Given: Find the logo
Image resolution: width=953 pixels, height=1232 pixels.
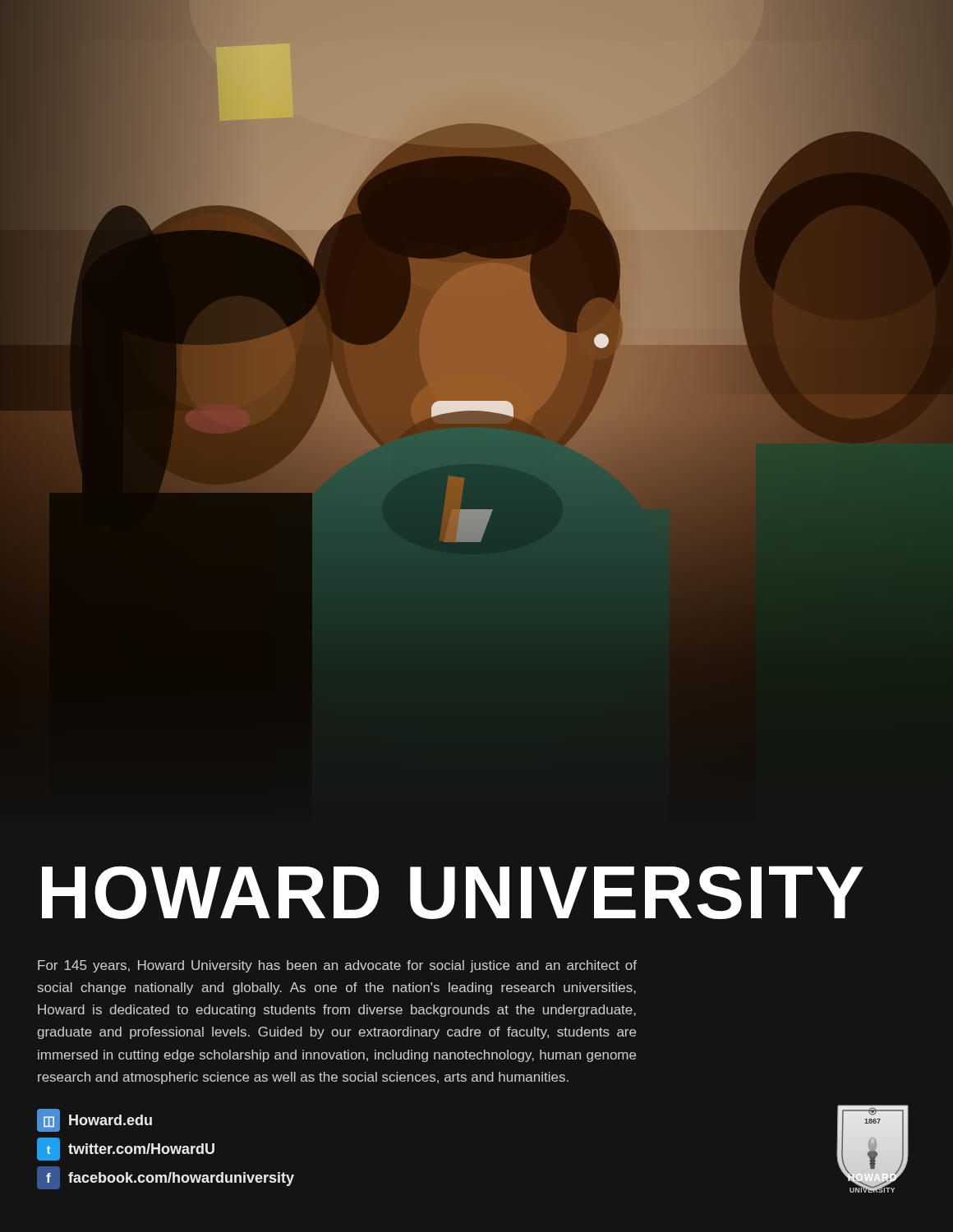Looking at the screenshot, I should click(873, 1148).
